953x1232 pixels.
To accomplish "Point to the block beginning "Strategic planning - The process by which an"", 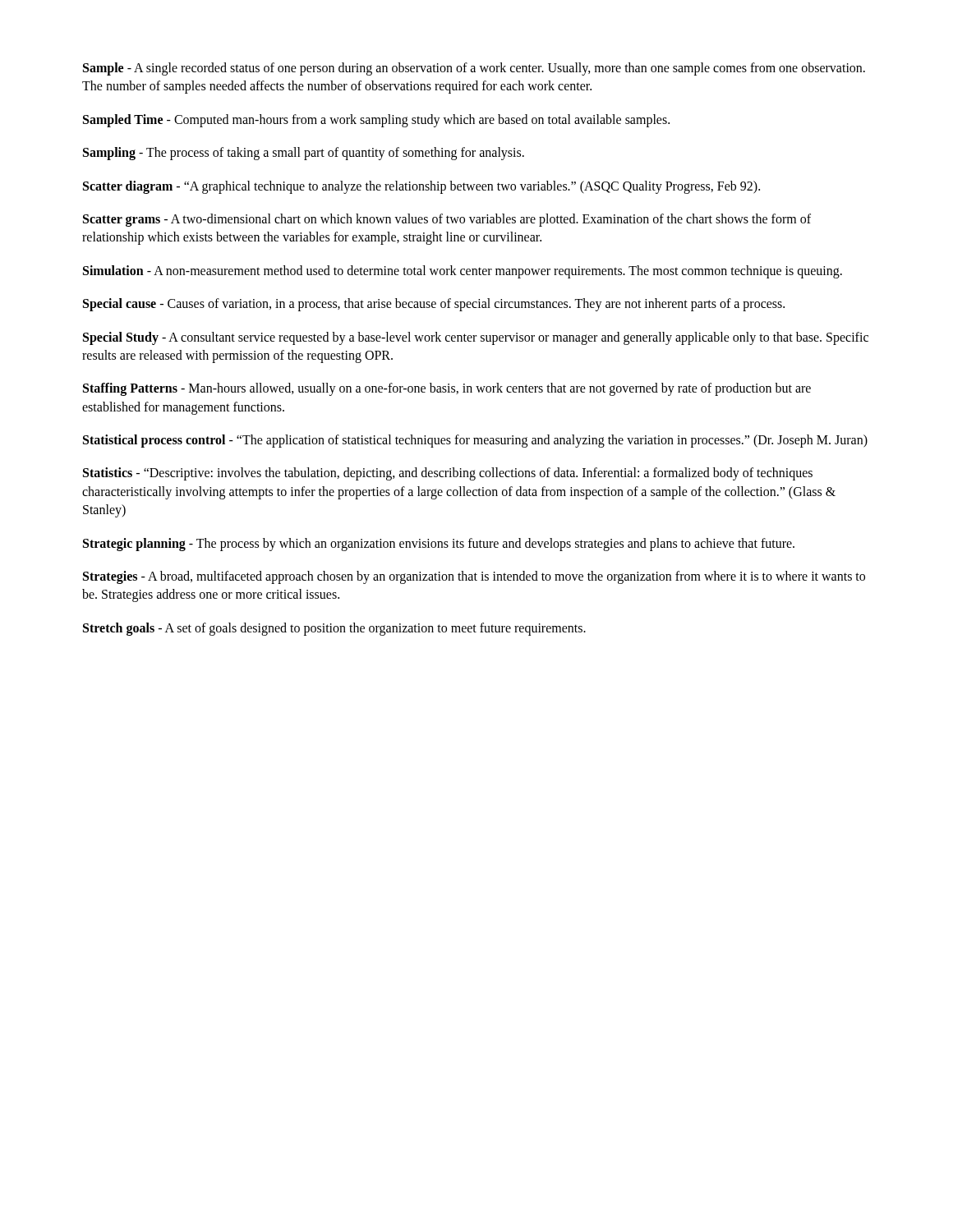I will 439,543.
